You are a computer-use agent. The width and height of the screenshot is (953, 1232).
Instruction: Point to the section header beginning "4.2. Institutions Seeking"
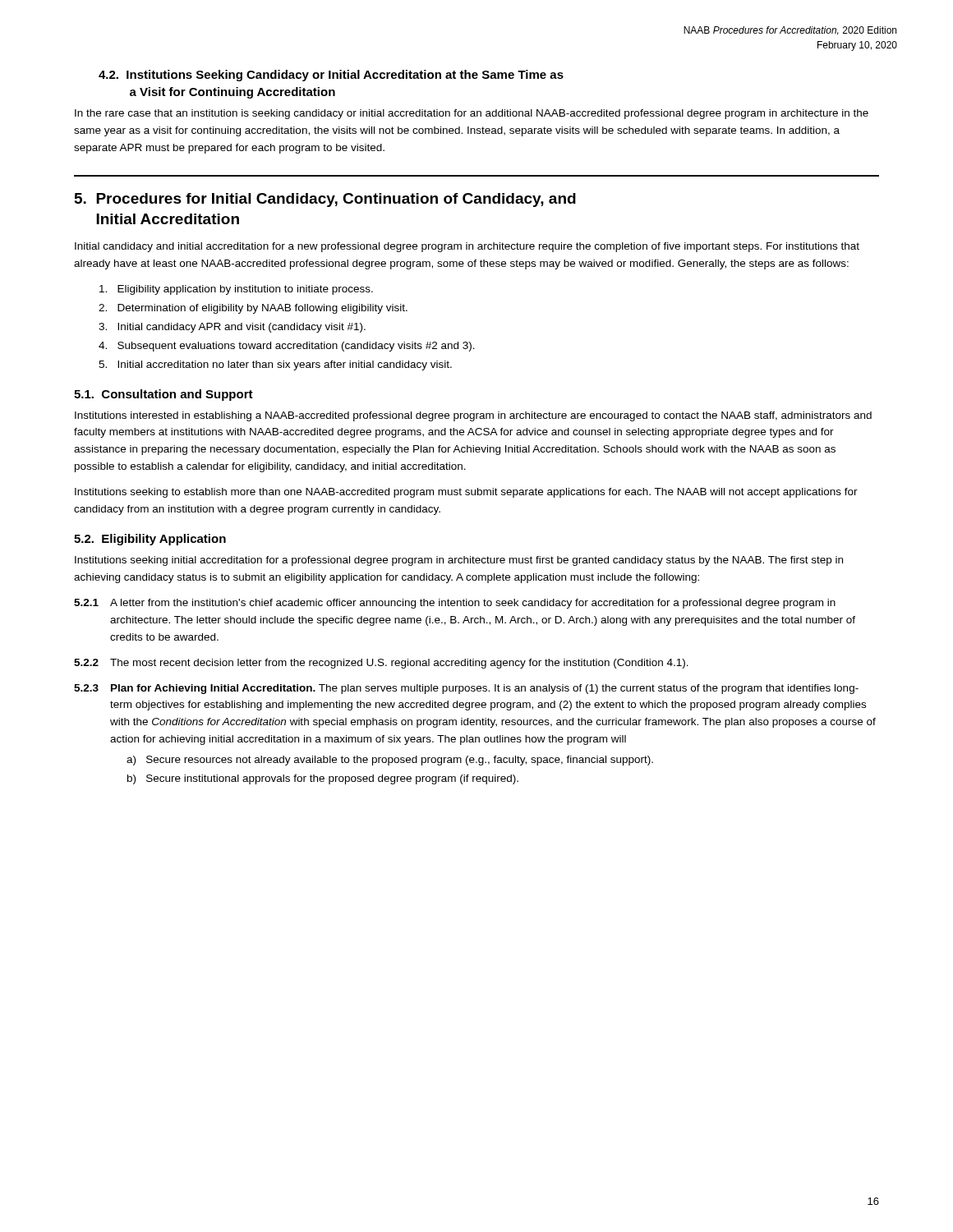pos(331,83)
